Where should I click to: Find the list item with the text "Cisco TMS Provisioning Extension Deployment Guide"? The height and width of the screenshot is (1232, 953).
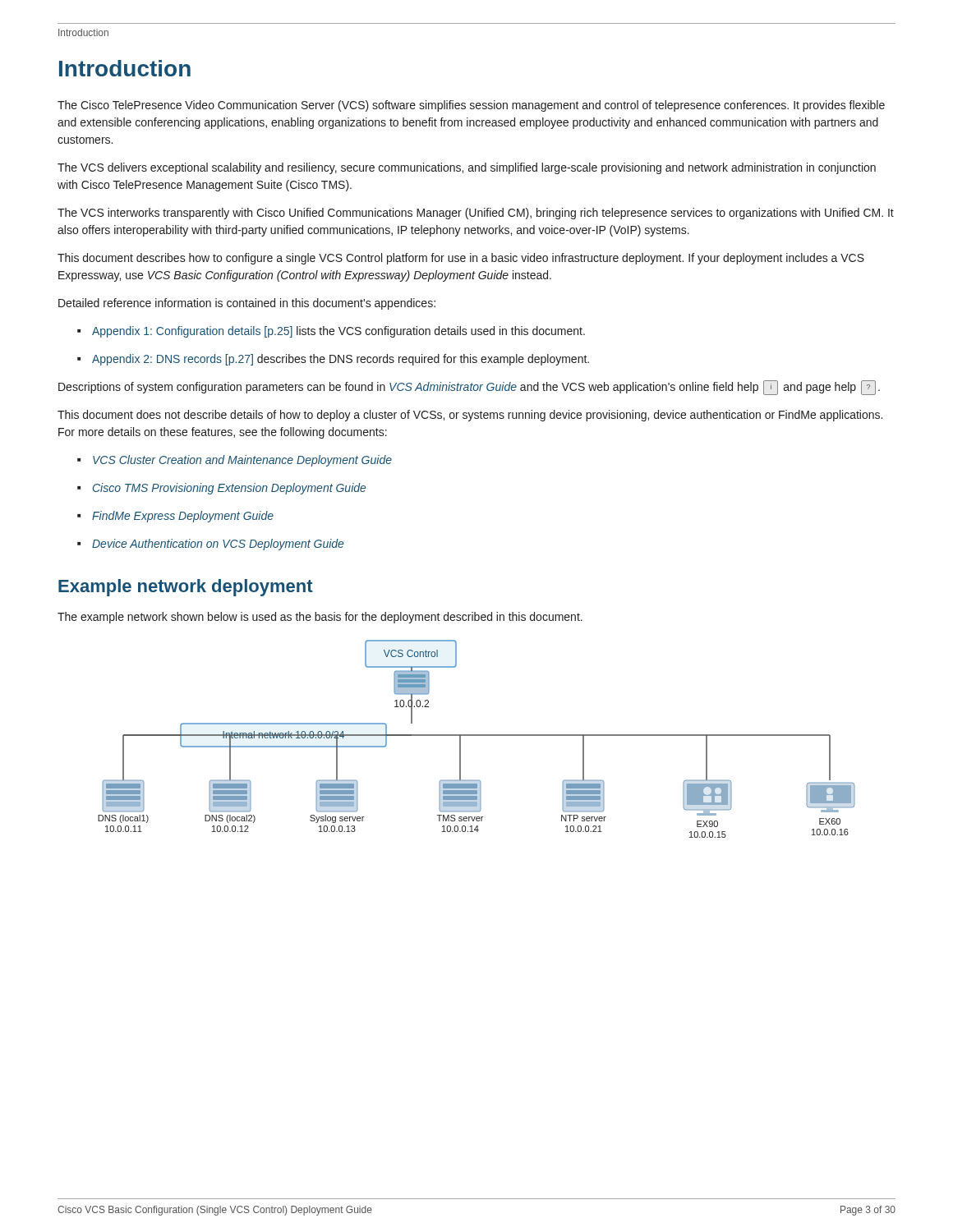click(x=221, y=489)
